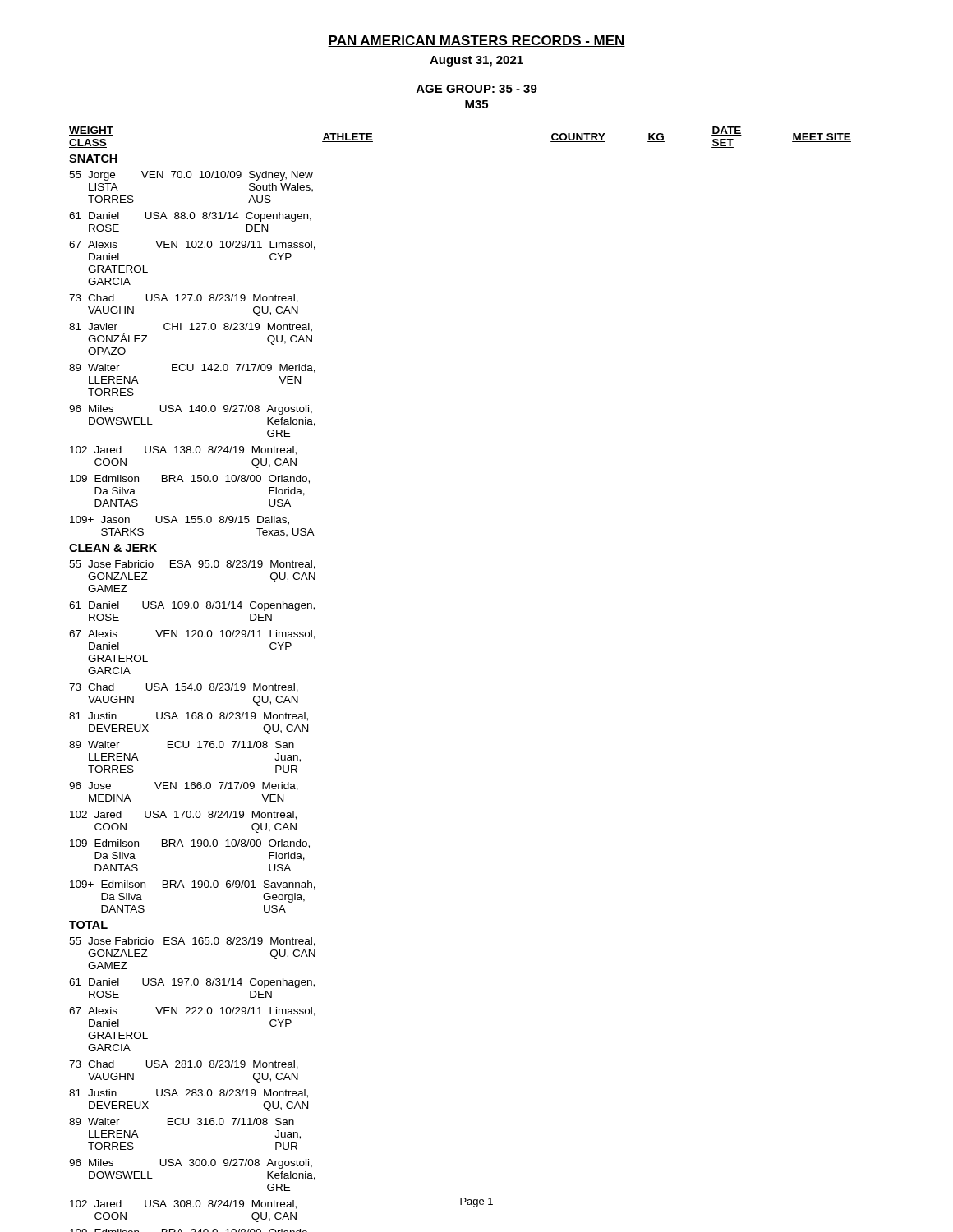
Task: Select the section header that says "AGE GROUP: 35 - 39"
Action: coord(476,88)
